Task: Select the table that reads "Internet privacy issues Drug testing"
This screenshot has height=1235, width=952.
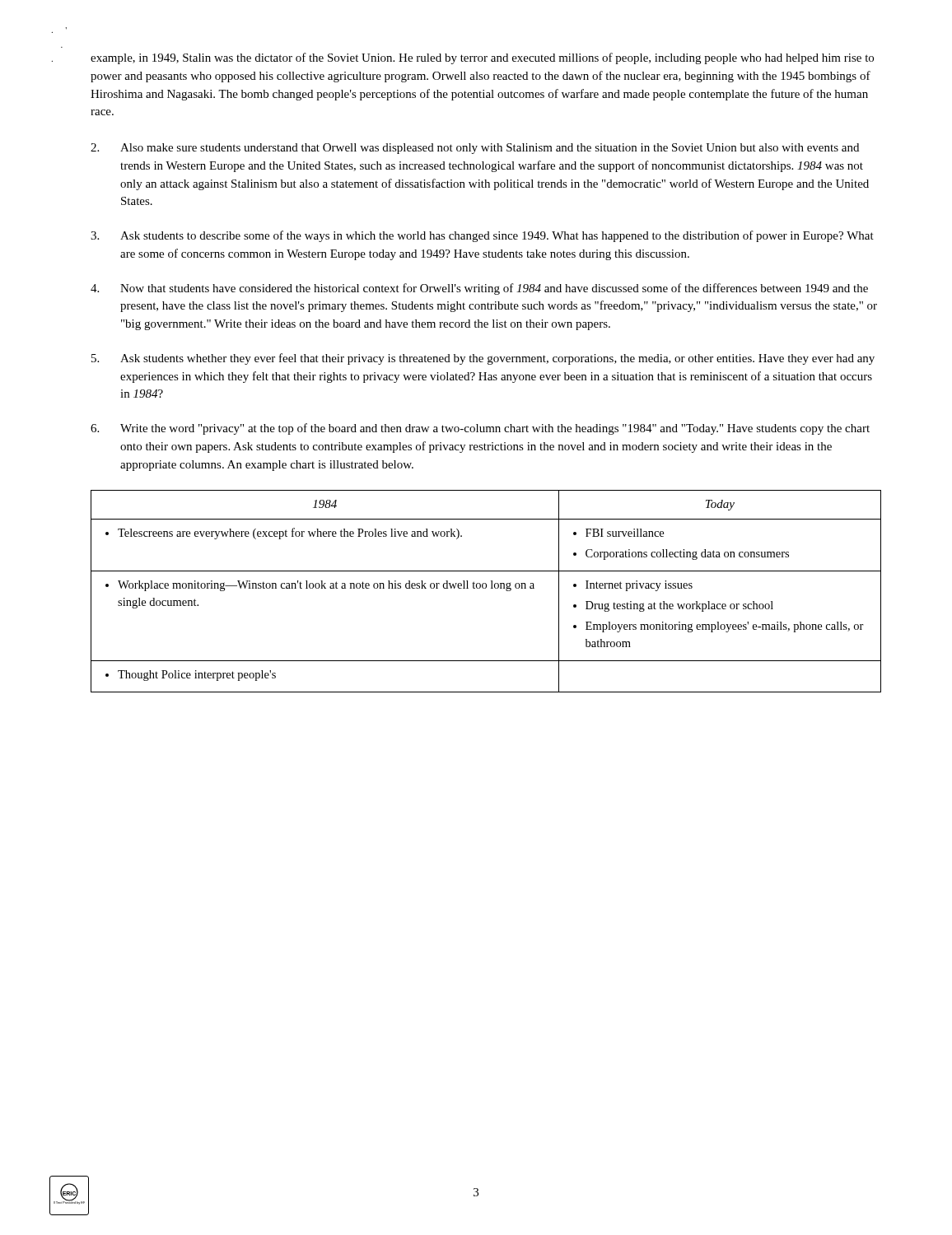Action: point(486,591)
